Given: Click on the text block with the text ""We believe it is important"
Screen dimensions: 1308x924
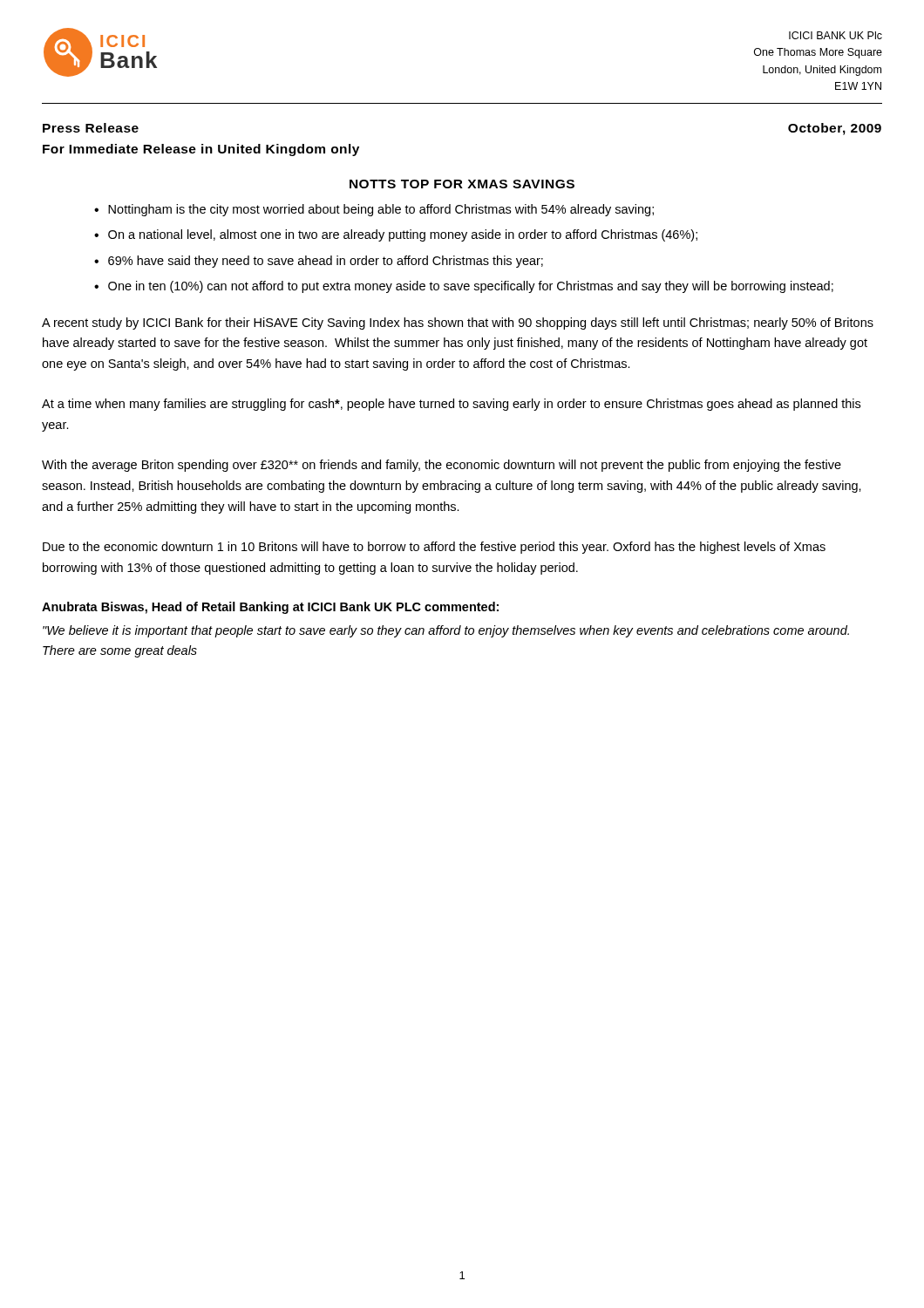Looking at the screenshot, I should point(446,641).
